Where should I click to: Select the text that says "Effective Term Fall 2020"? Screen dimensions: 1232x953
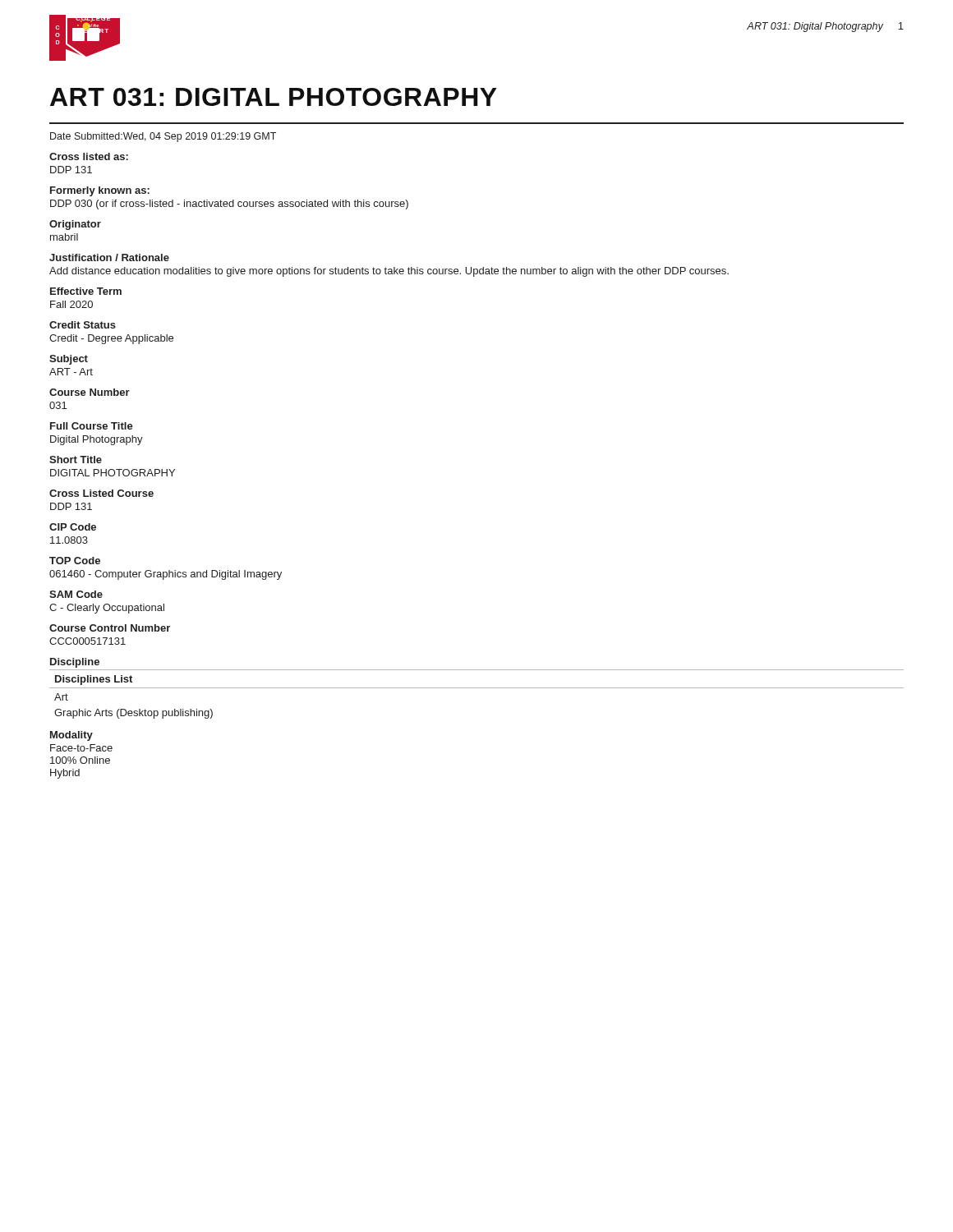86,291
